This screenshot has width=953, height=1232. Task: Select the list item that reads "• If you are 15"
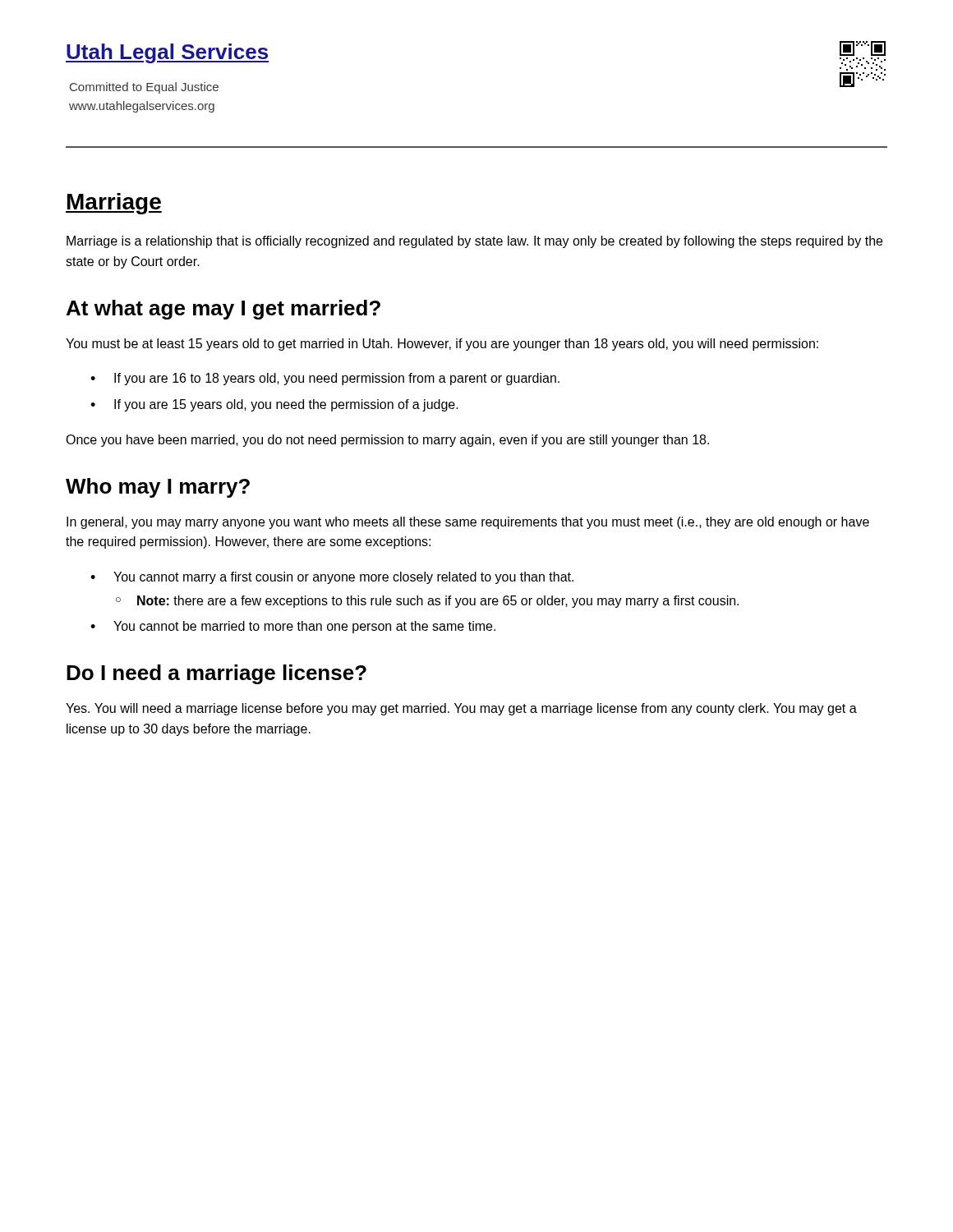[x=275, y=405]
